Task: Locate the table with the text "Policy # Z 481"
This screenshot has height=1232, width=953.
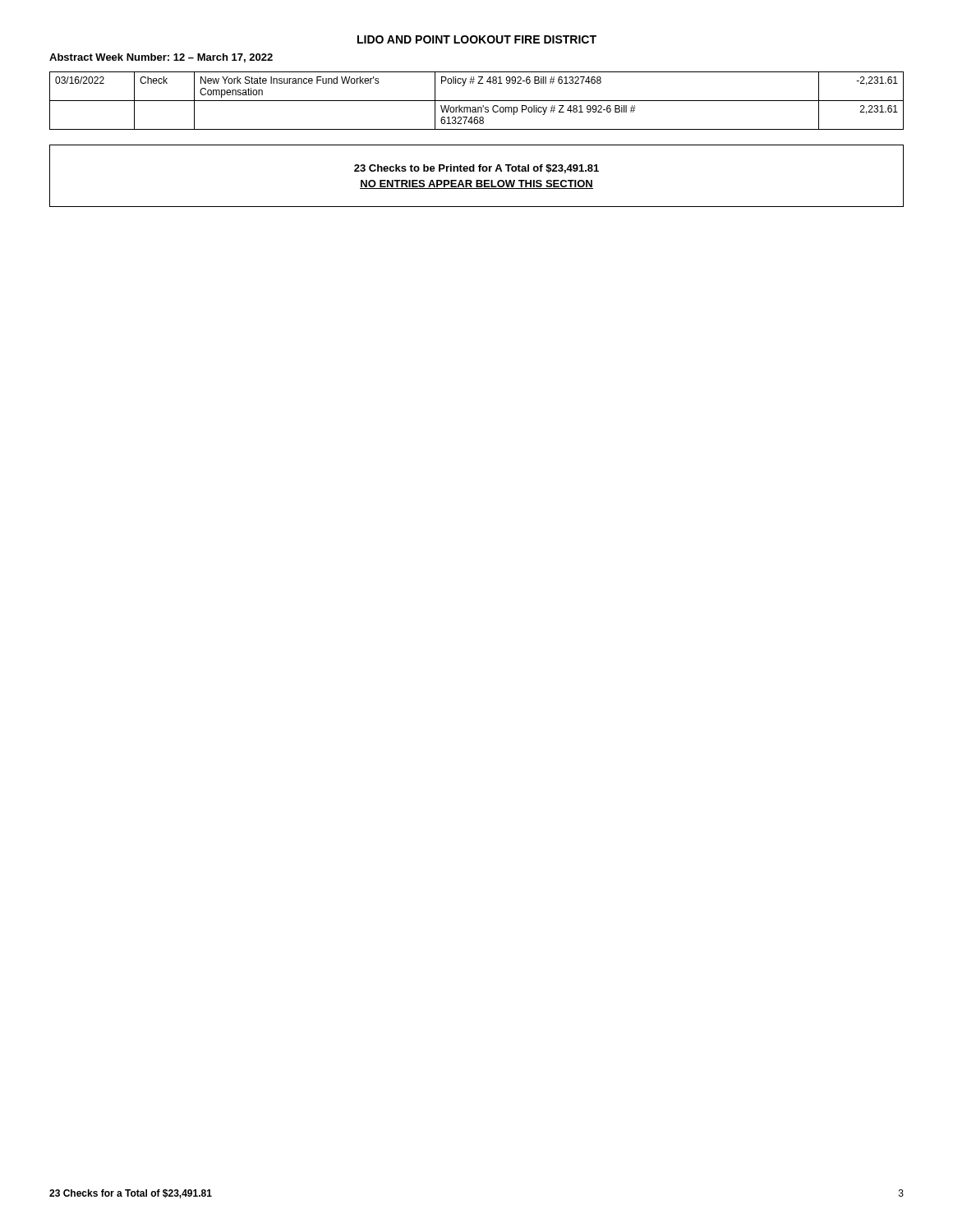Action: click(476, 101)
